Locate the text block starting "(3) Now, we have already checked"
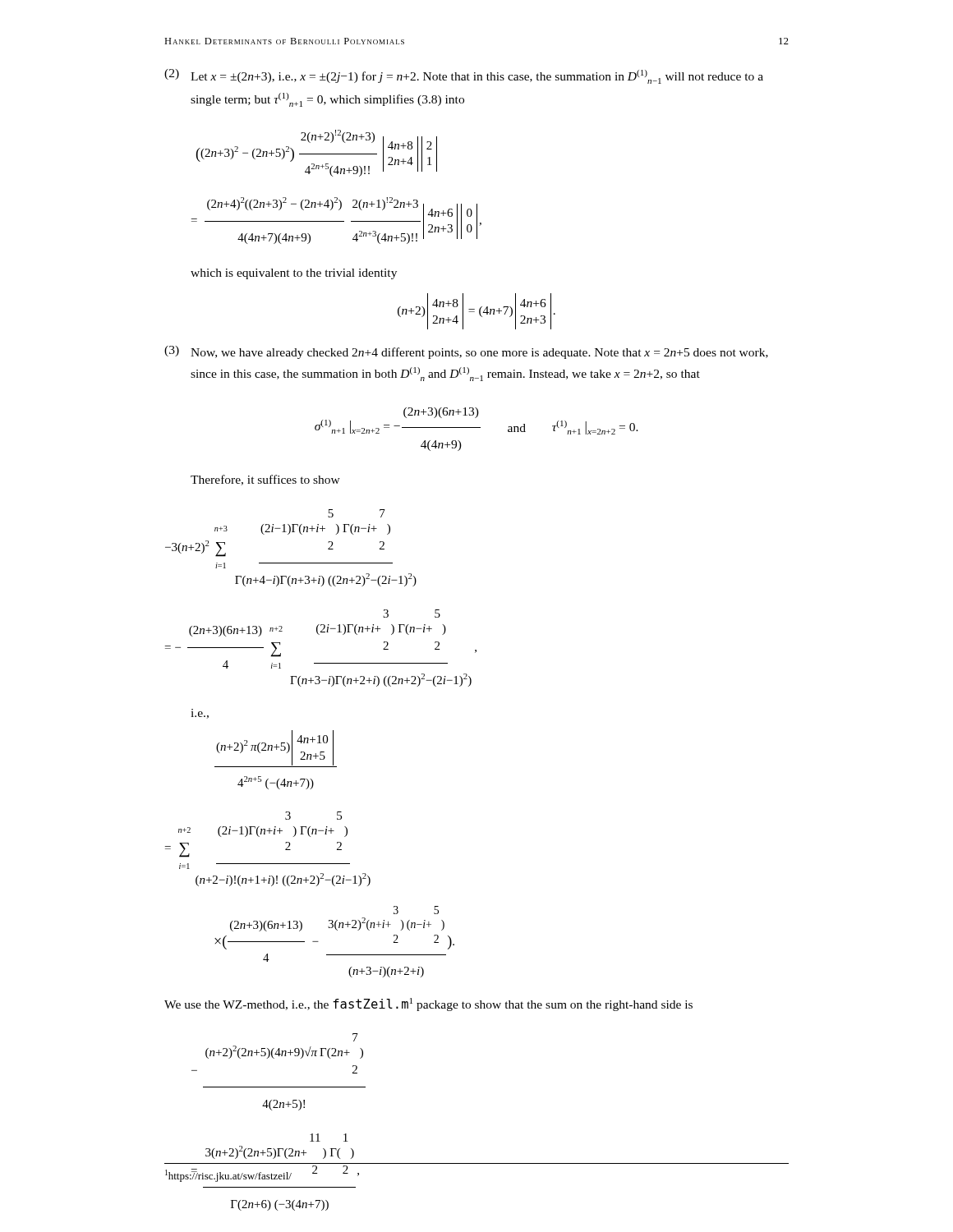 pos(466,352)
